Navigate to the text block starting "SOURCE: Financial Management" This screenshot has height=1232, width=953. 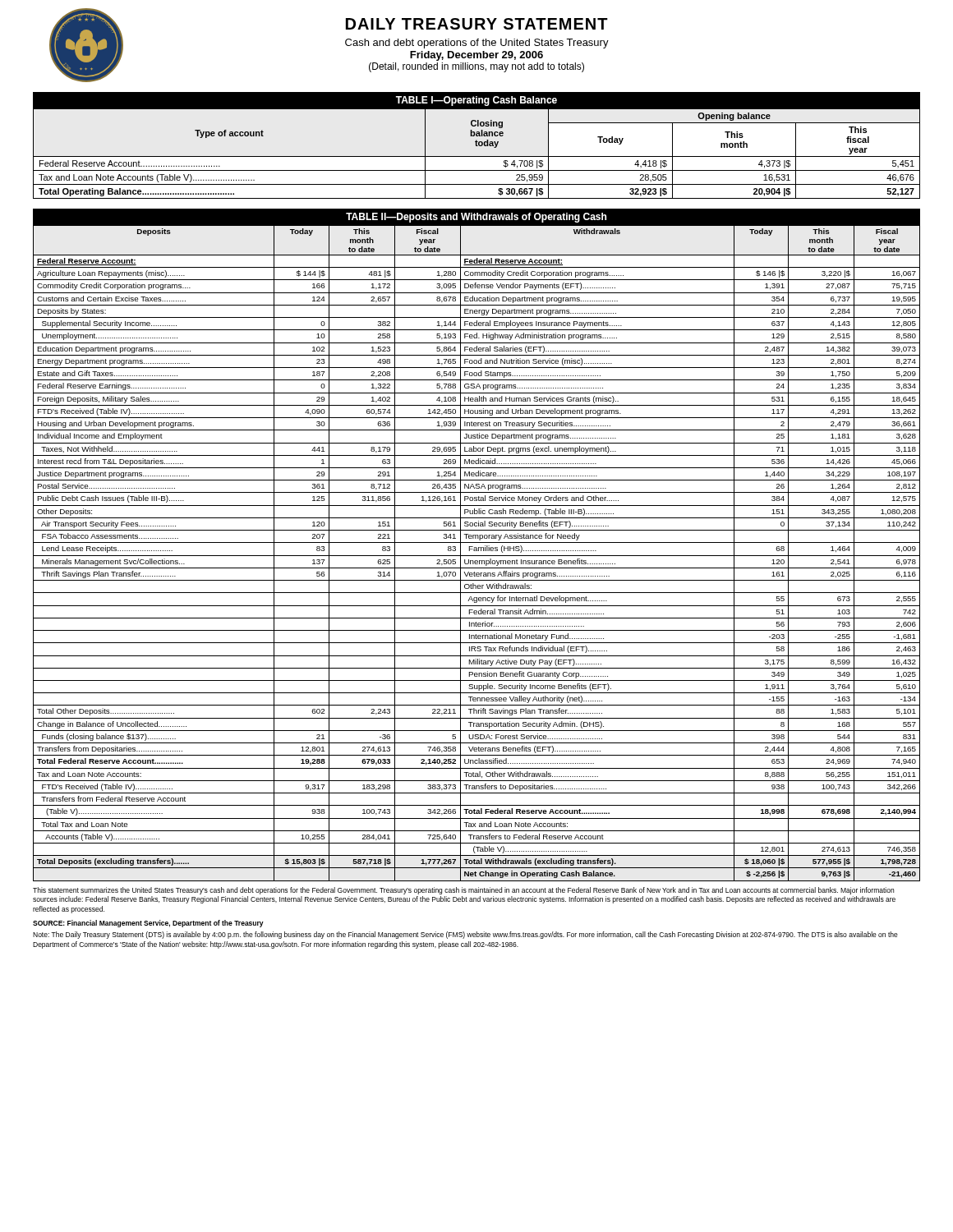(148, 923)
